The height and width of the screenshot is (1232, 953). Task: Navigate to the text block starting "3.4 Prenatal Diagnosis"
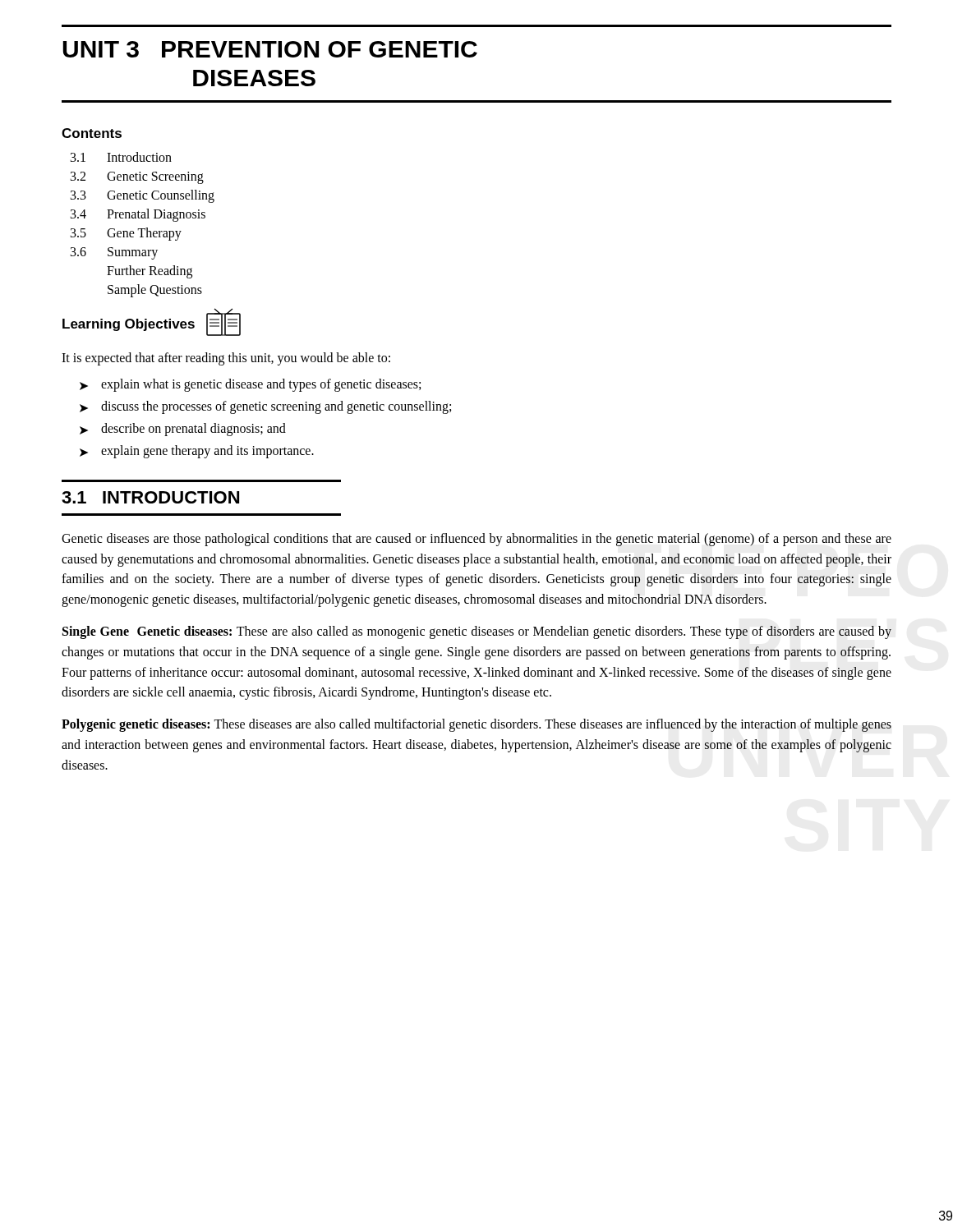(138, 214)
